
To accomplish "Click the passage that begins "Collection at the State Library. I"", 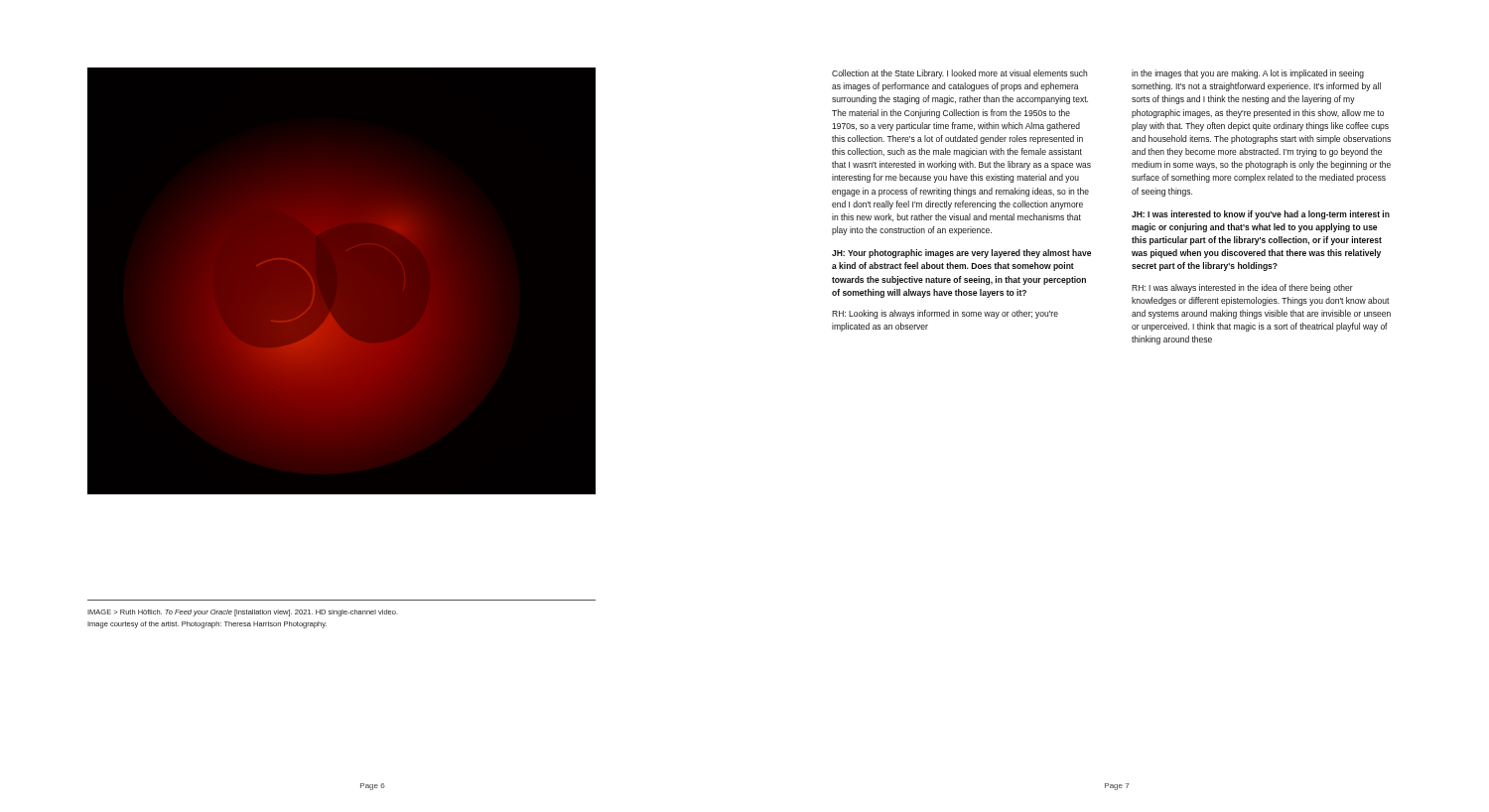I will (962, 152).
